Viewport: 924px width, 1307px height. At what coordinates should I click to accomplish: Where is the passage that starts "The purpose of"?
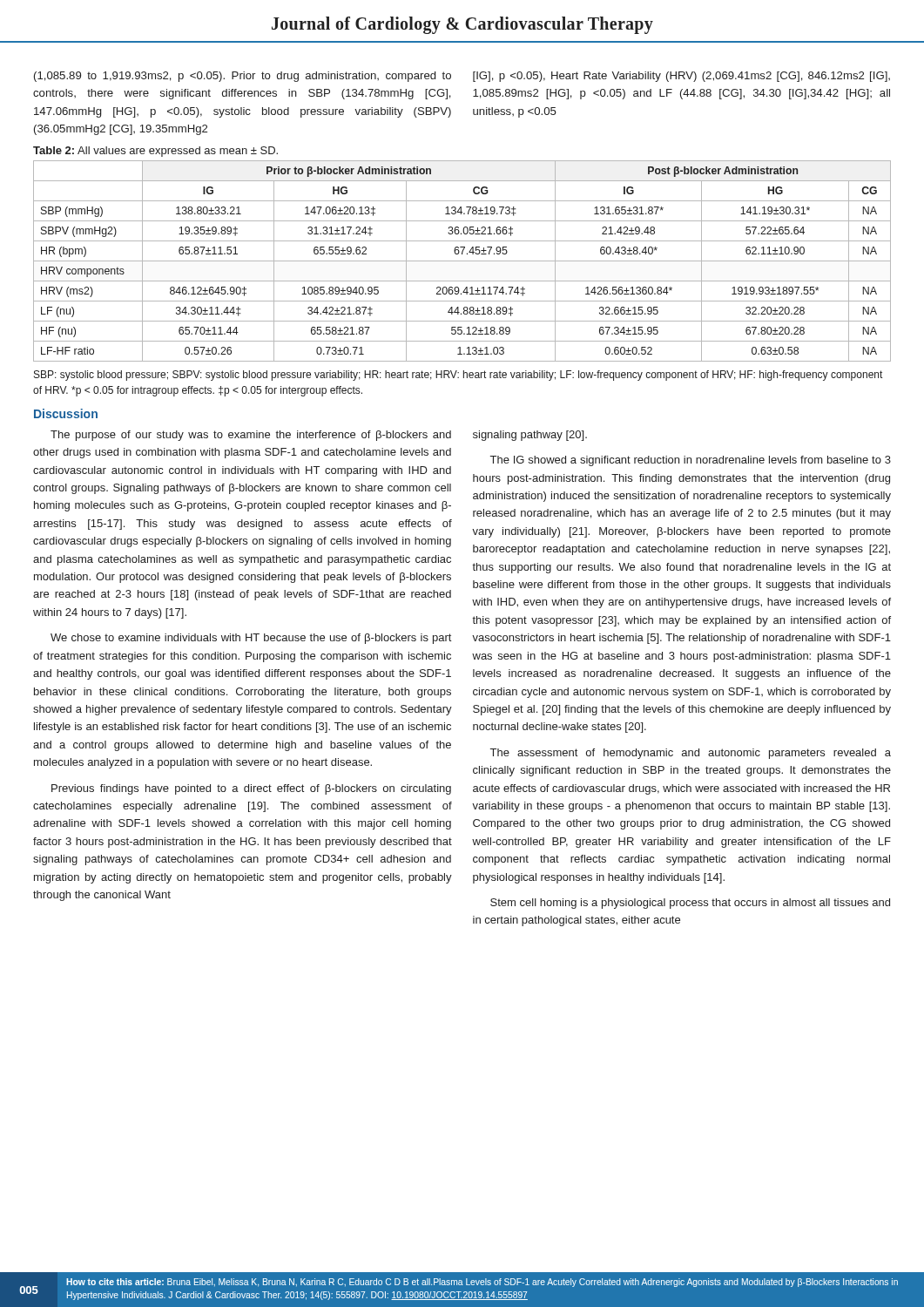[242, 523]
